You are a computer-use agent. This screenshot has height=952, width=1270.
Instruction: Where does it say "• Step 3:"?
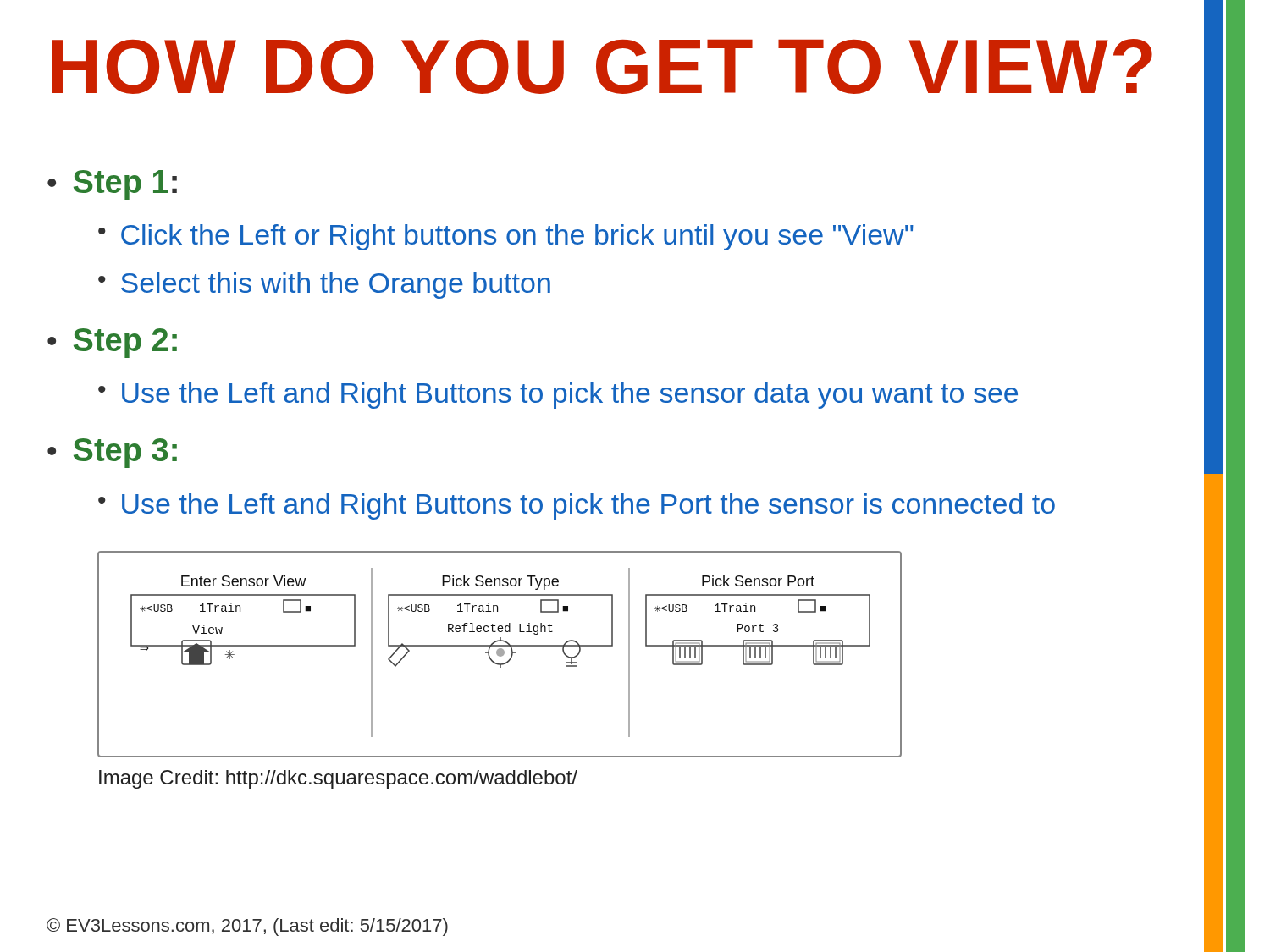click(113, 451)
